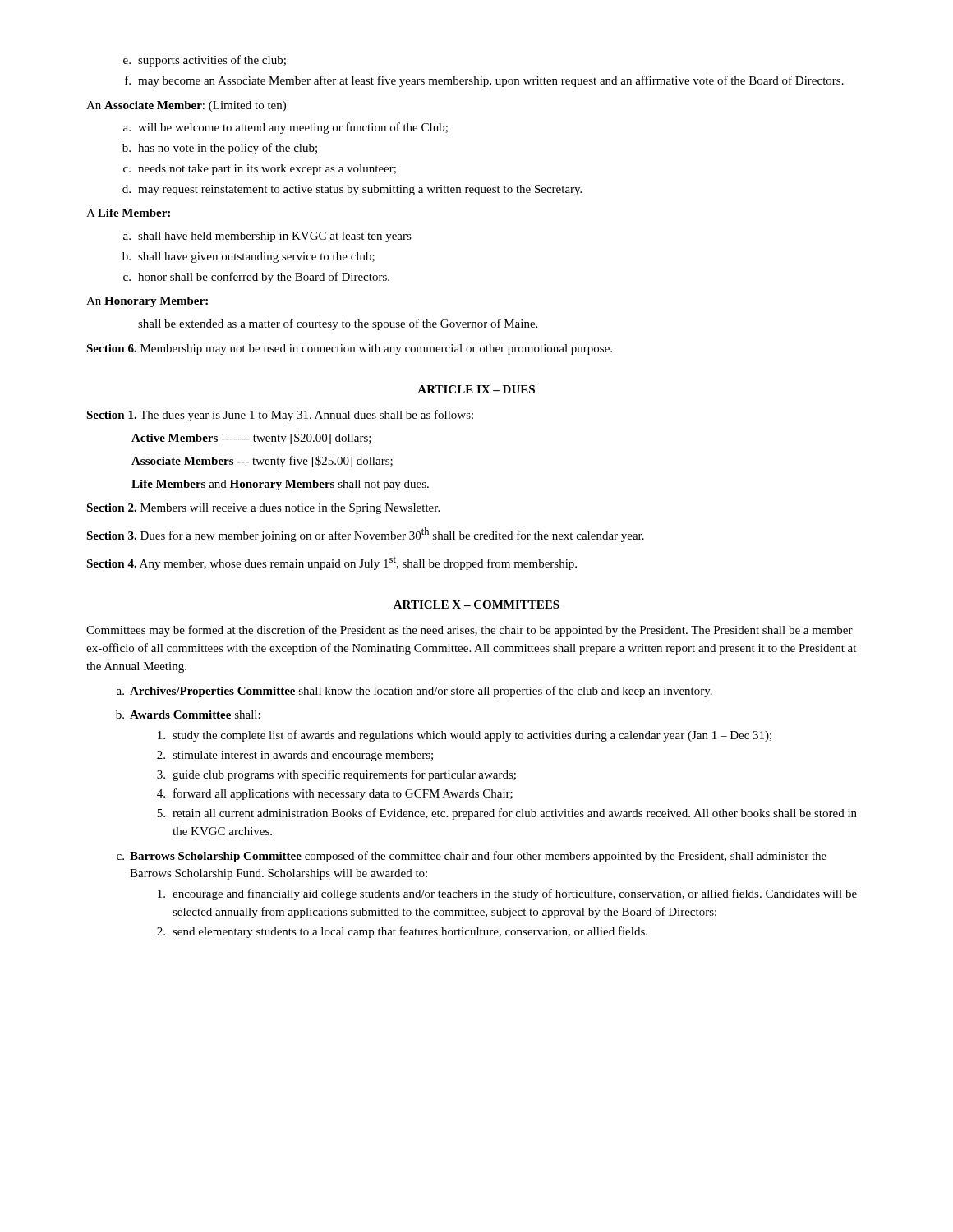
Task: Locate the block of text that opens with "e. supports activities of"
Action: [x=205, y=61]
